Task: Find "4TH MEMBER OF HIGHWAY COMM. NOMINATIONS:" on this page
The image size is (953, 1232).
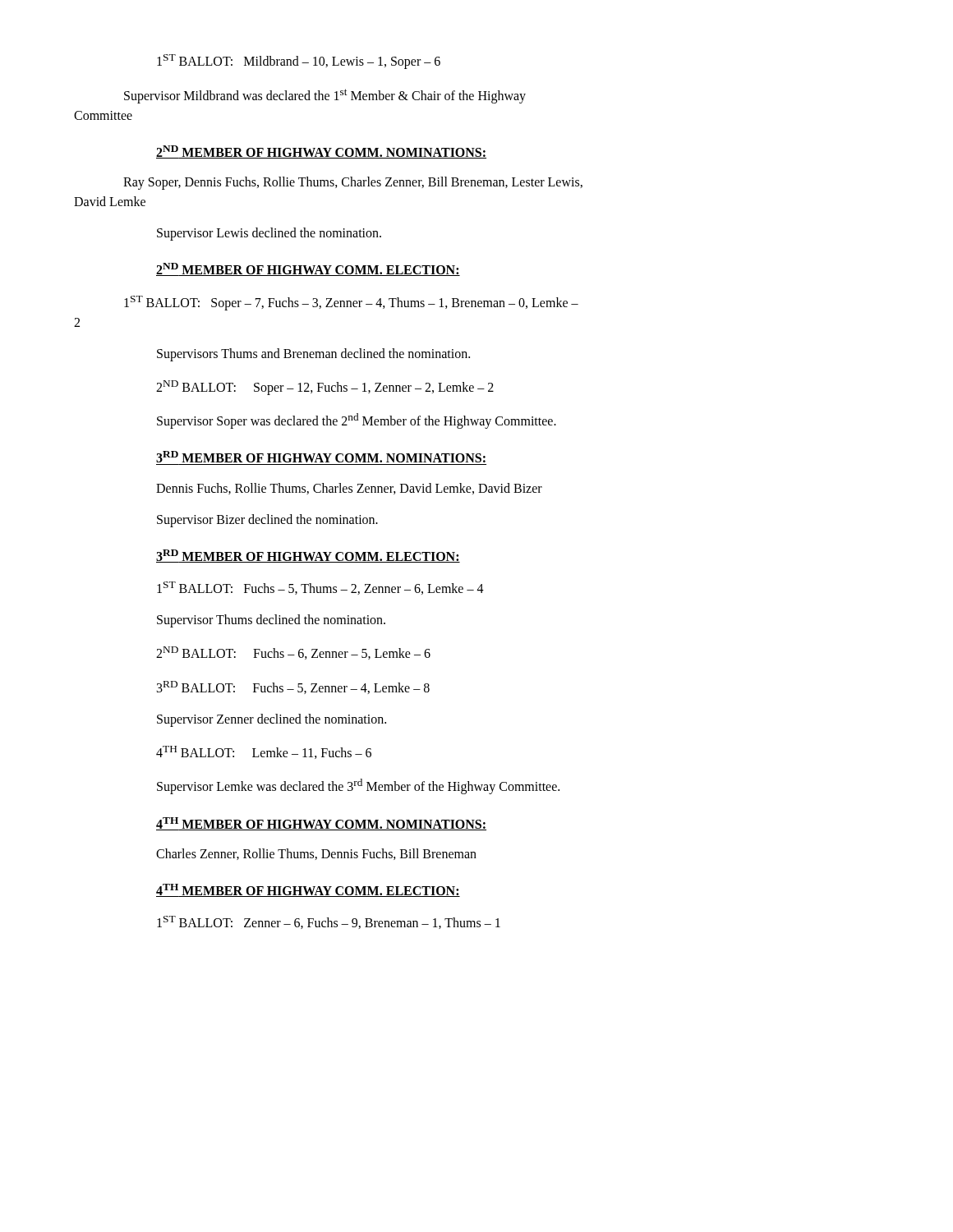Action: (321, 822)
